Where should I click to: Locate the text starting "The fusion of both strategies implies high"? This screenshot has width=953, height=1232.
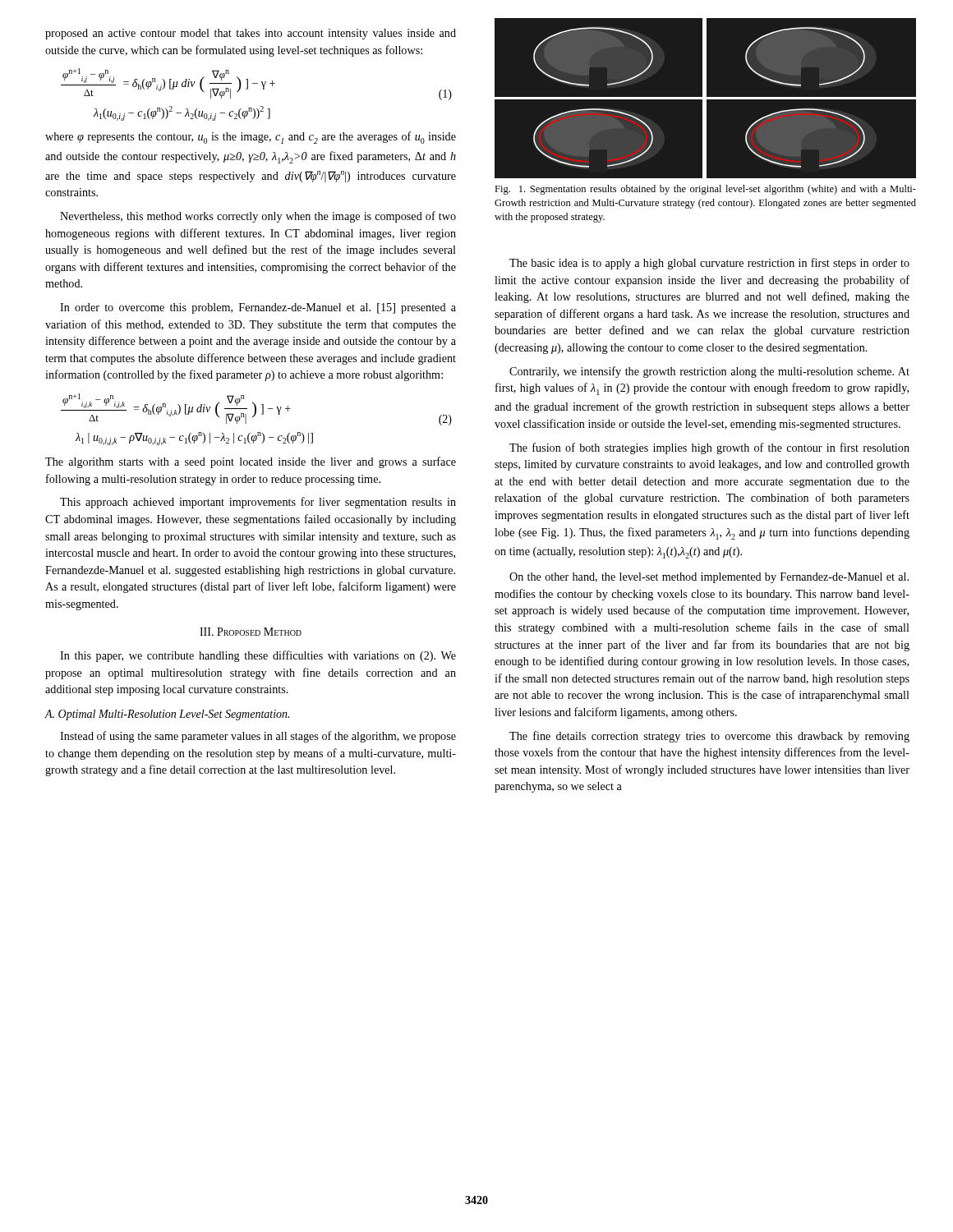click(x=702, y=501)
